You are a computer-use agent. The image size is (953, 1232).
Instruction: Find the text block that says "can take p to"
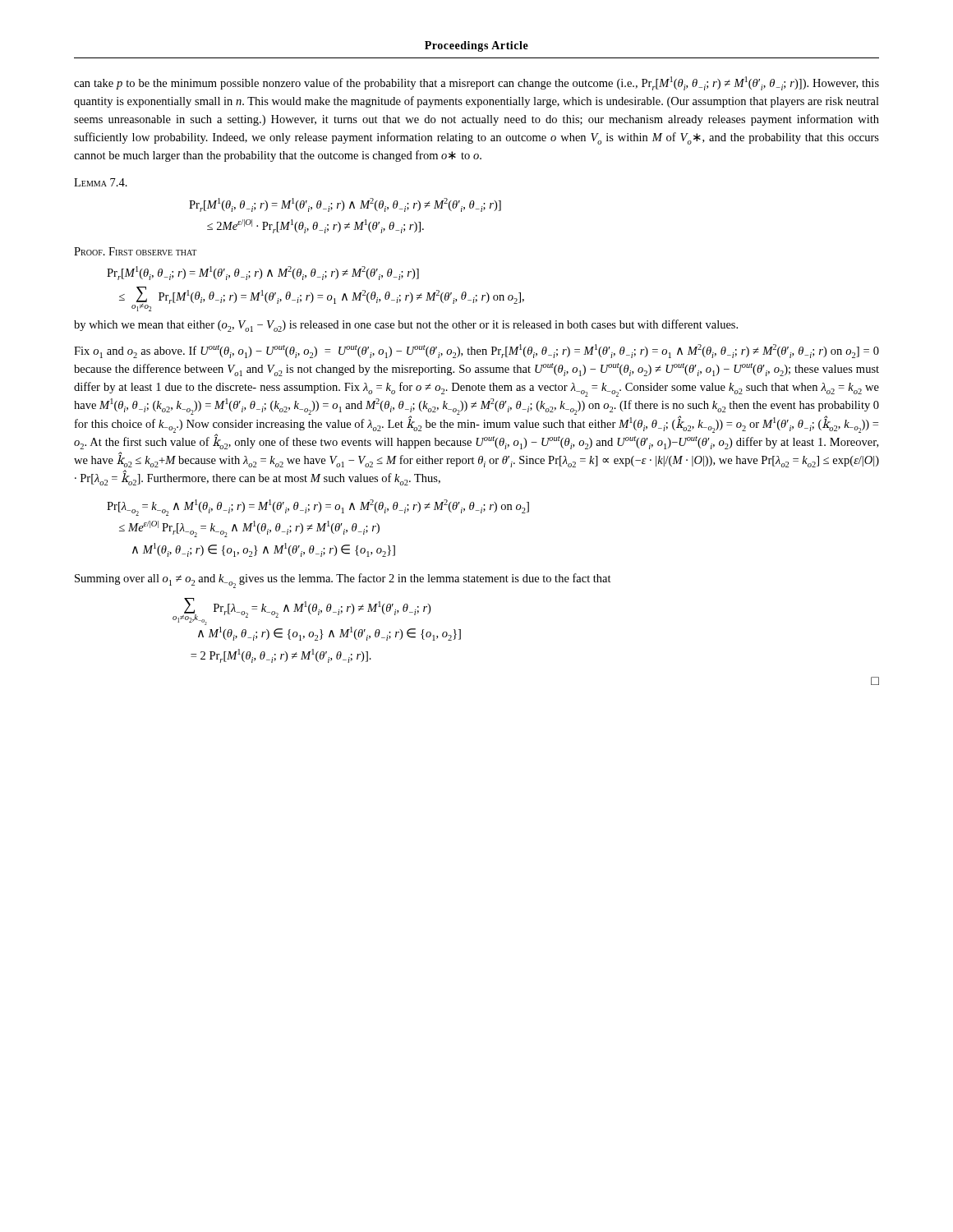[476, 118]
